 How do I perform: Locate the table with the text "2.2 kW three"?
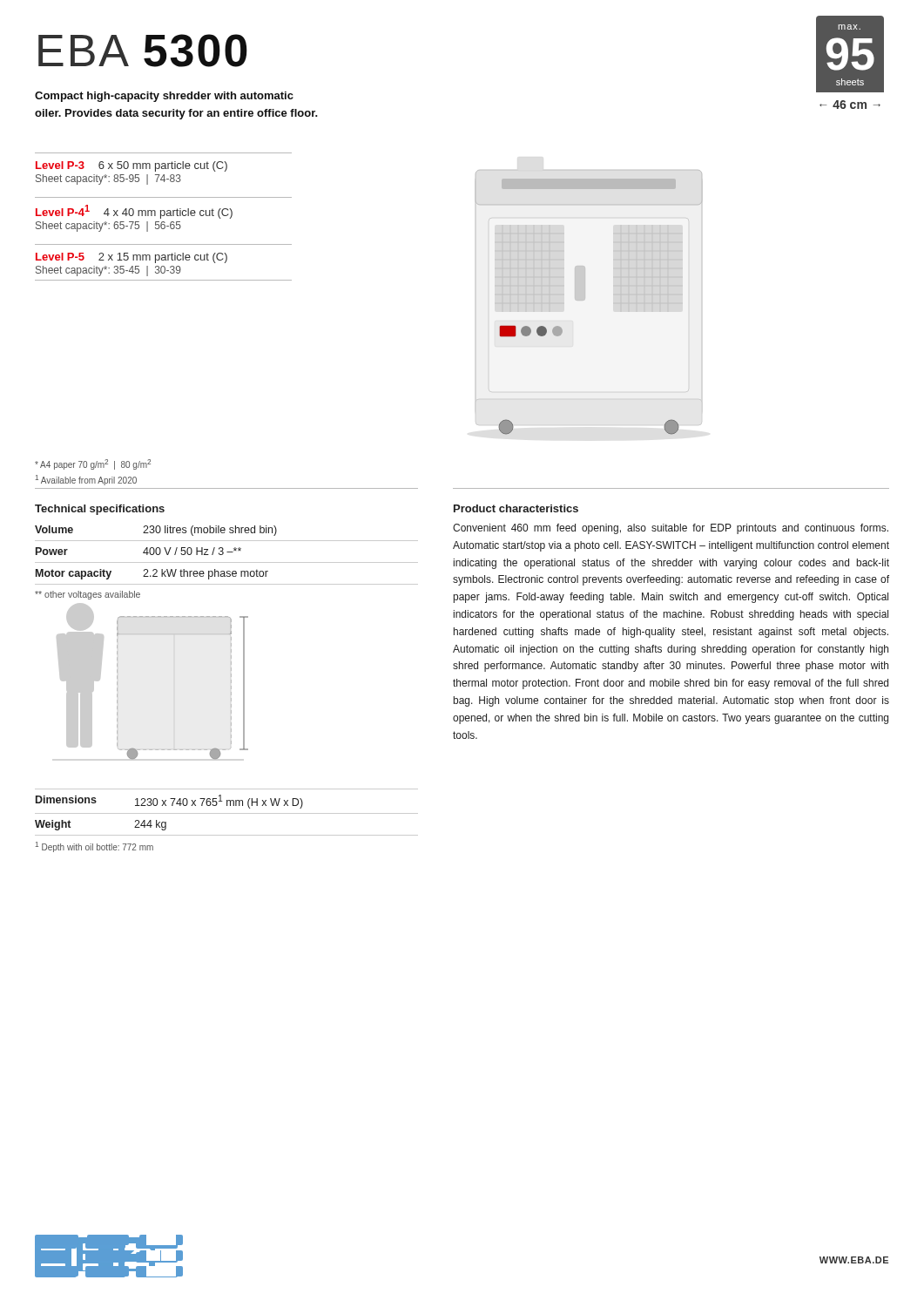click(226, 559)
